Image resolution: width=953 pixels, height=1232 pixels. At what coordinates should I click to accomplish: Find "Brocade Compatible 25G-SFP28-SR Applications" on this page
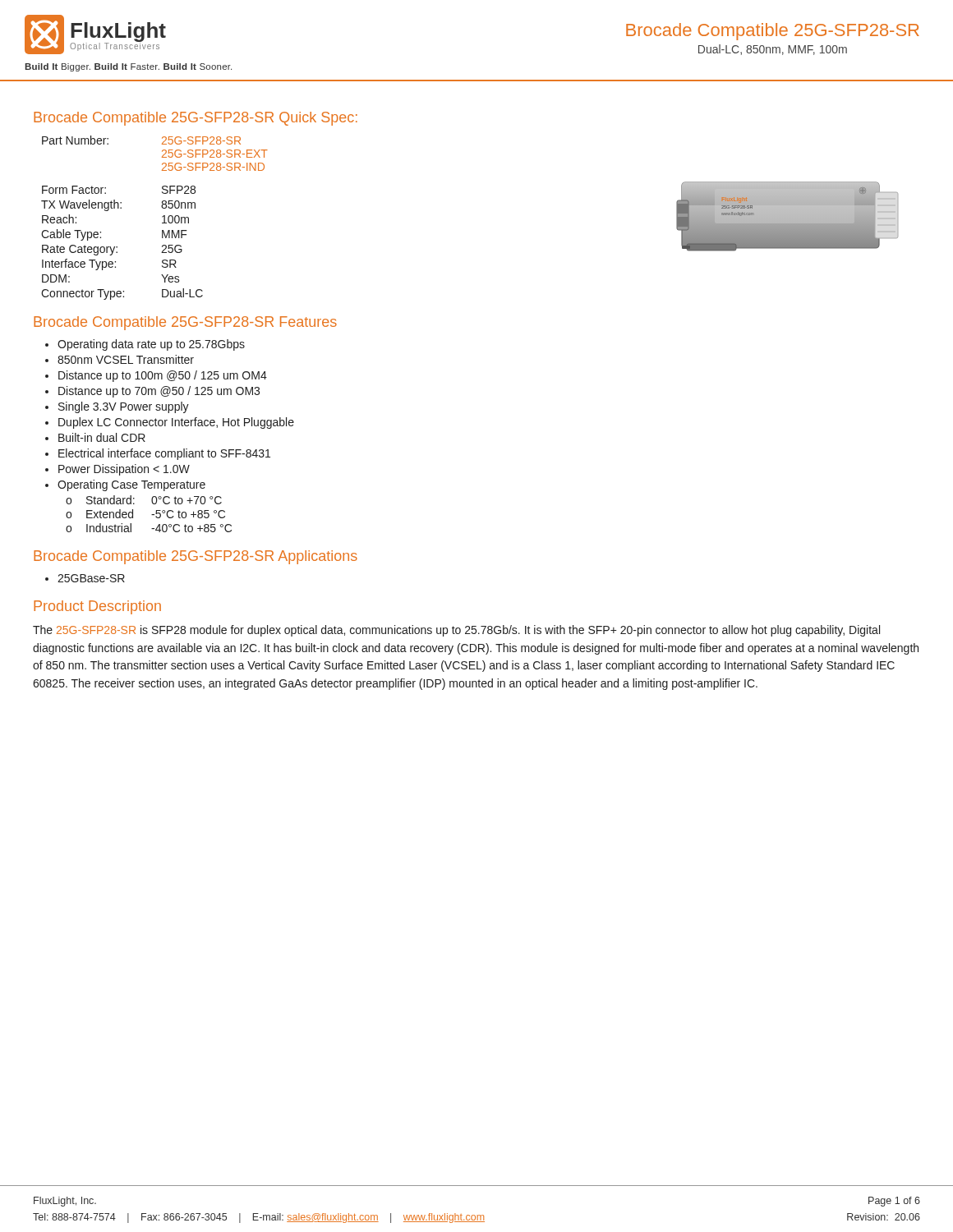point(195,556)
